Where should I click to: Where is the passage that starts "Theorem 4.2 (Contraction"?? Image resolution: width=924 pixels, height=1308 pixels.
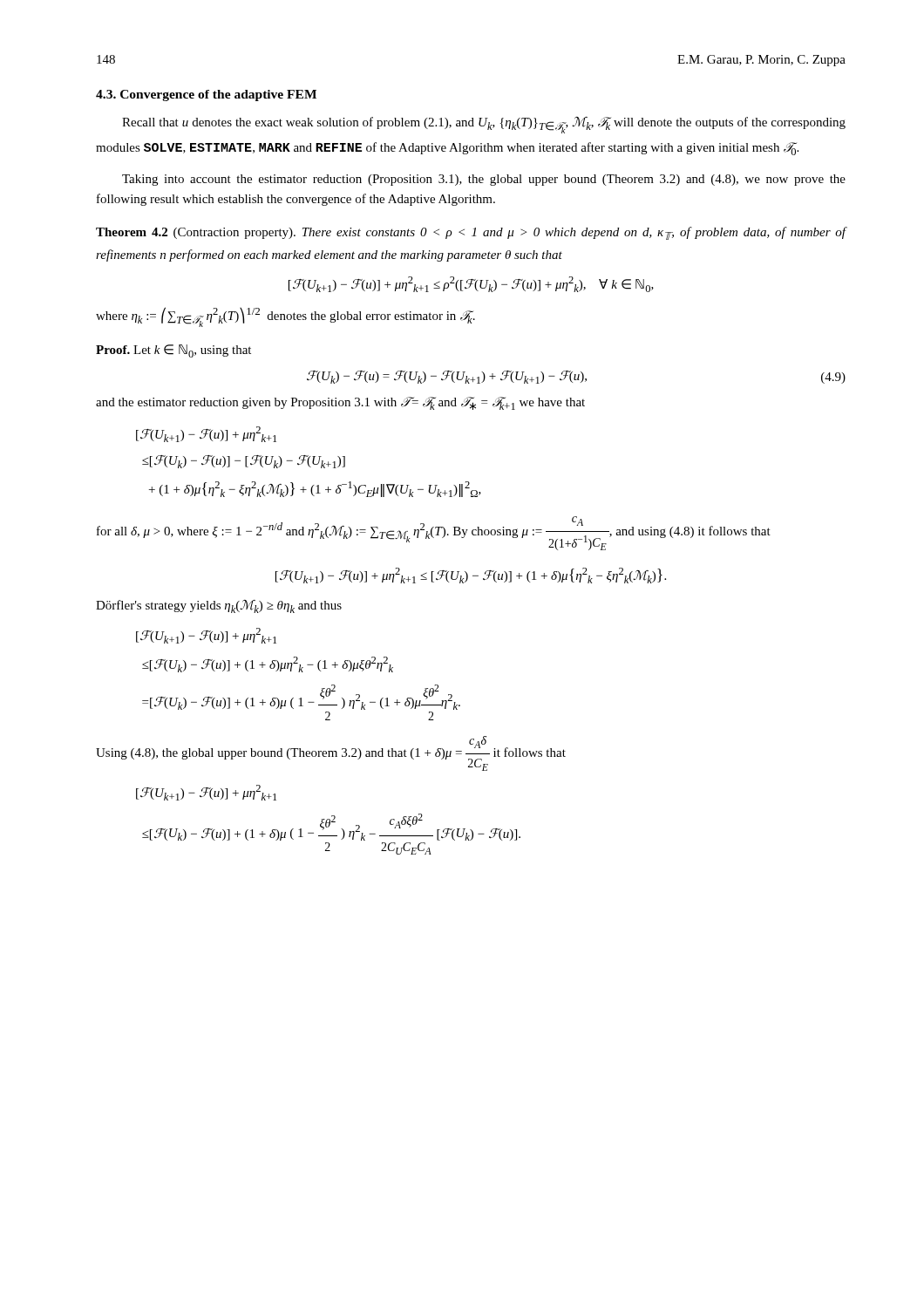pyautogui.click(x=471, y=243)
